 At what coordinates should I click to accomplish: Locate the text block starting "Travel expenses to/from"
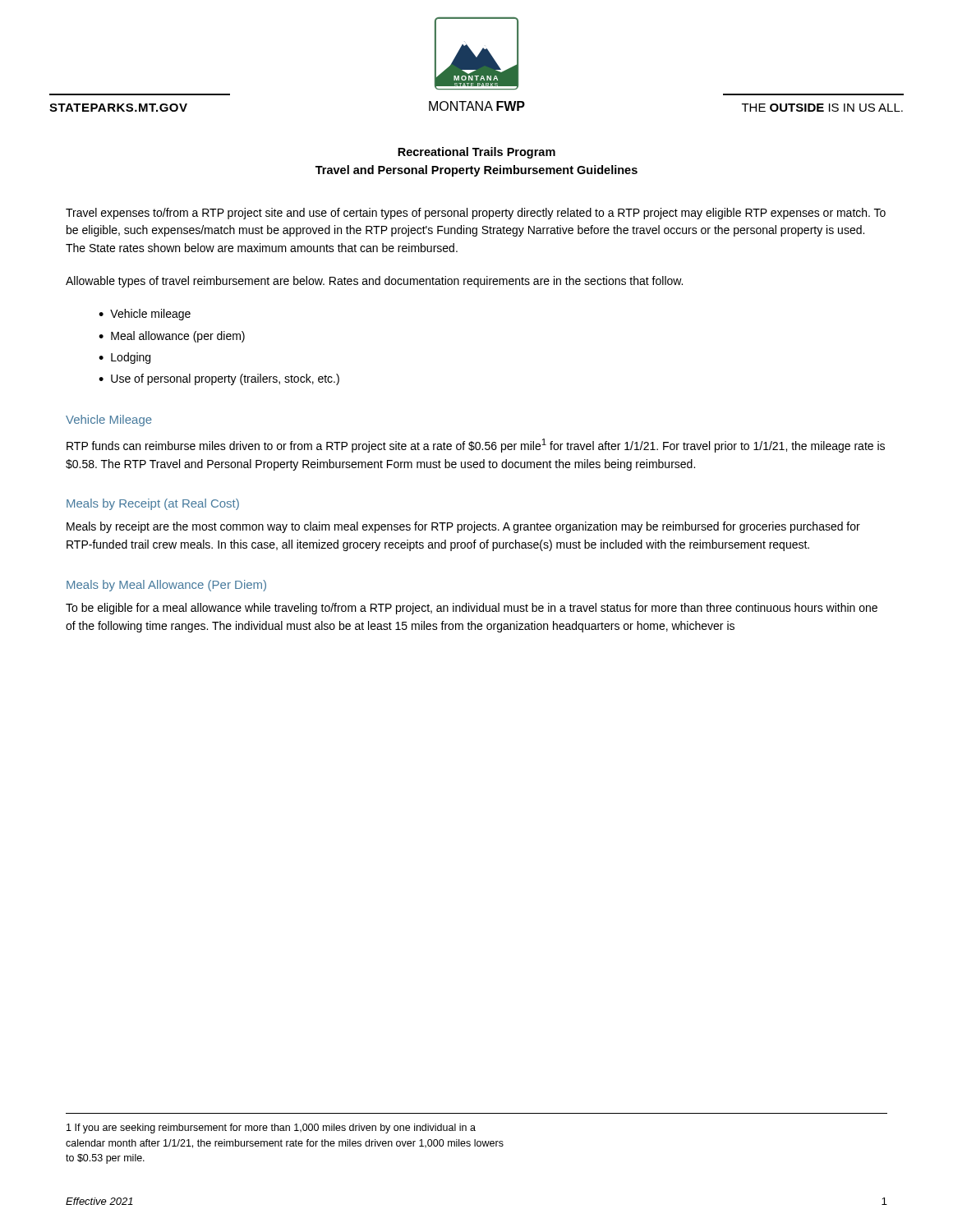[476, 230]
